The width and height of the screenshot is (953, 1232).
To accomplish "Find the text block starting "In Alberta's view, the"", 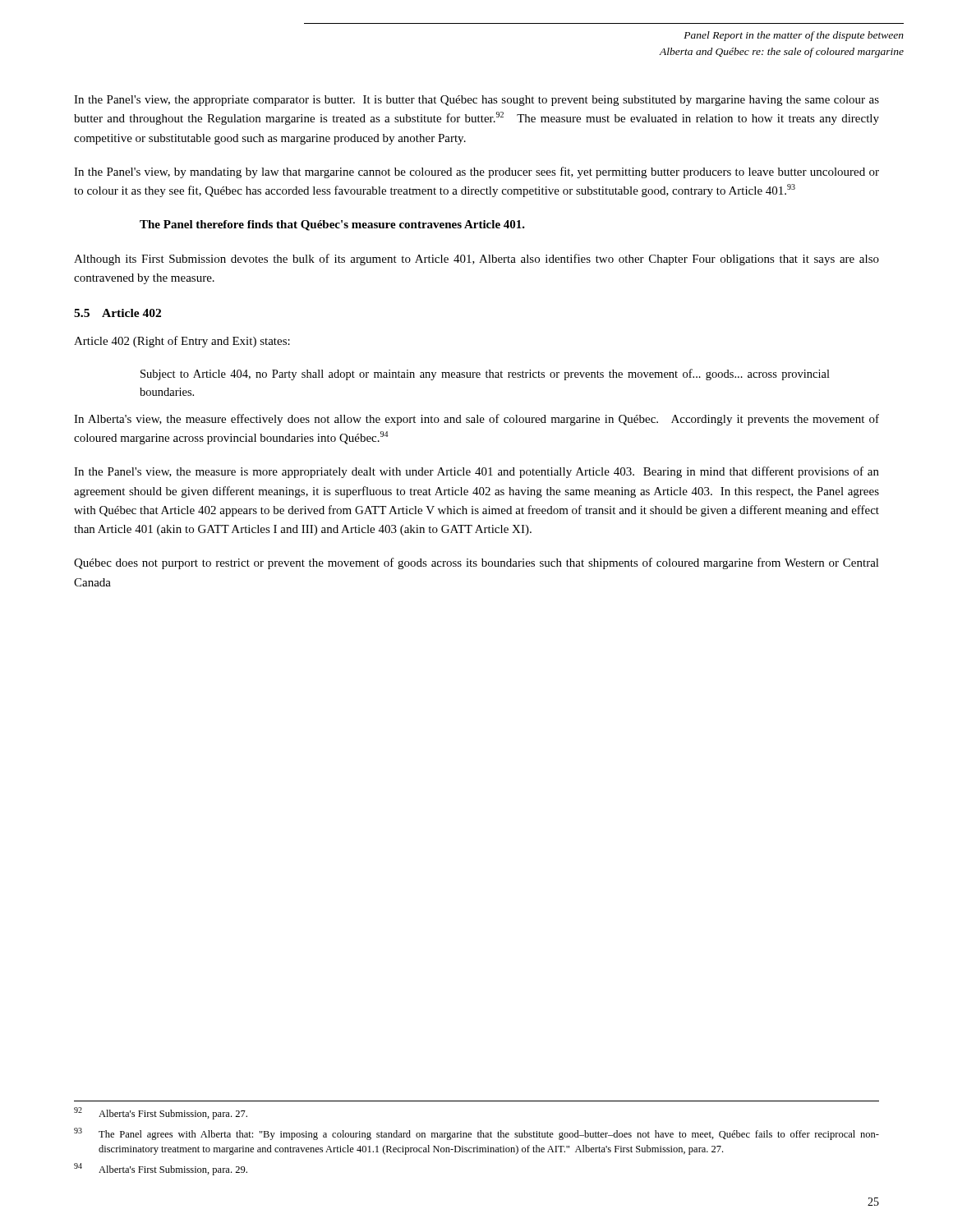I will coord(476,428).
